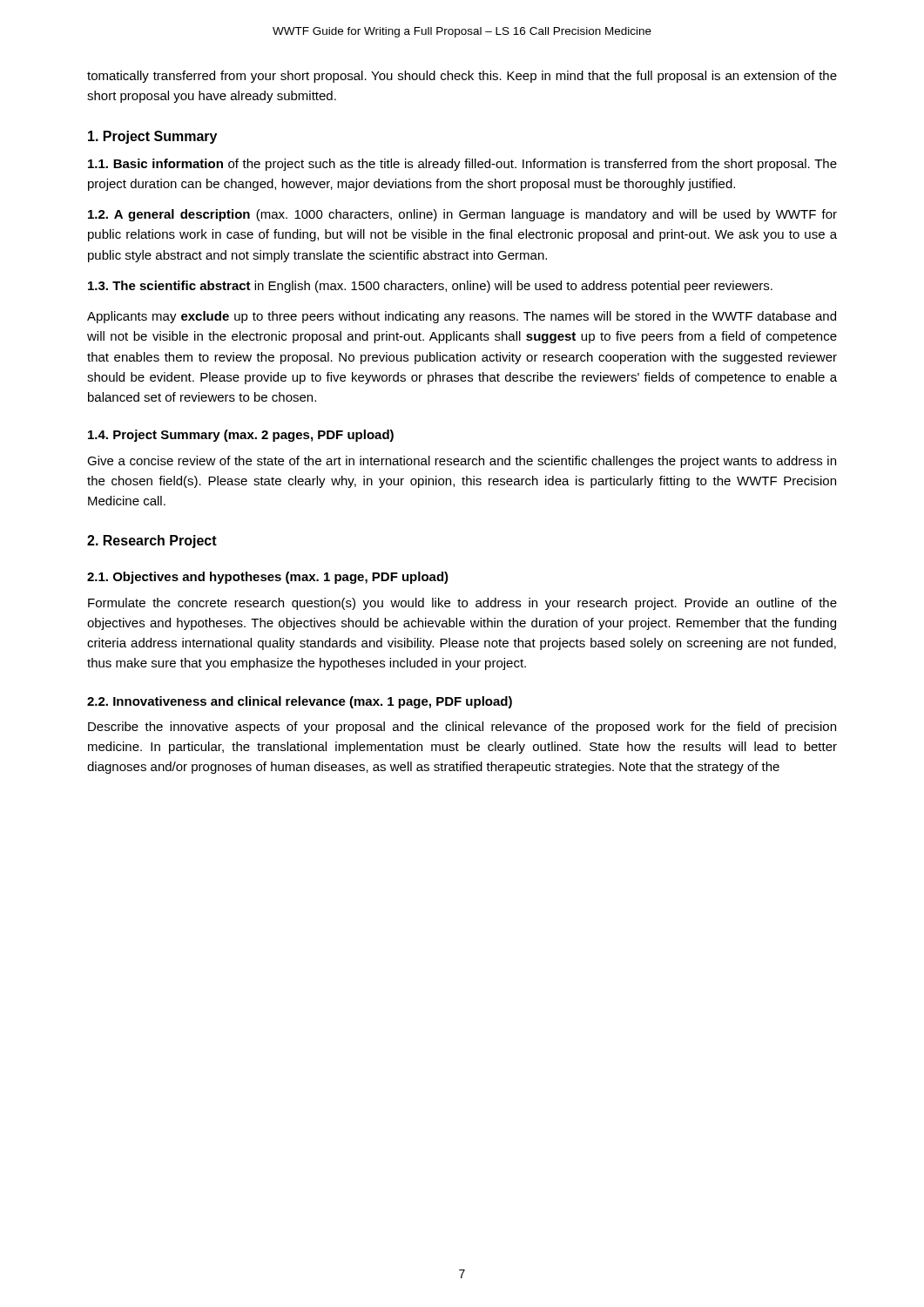The height and width of the screenshot is (1307, 924).
Task: Select the element starting "1. Basic information"
Action: click(462, 173)
